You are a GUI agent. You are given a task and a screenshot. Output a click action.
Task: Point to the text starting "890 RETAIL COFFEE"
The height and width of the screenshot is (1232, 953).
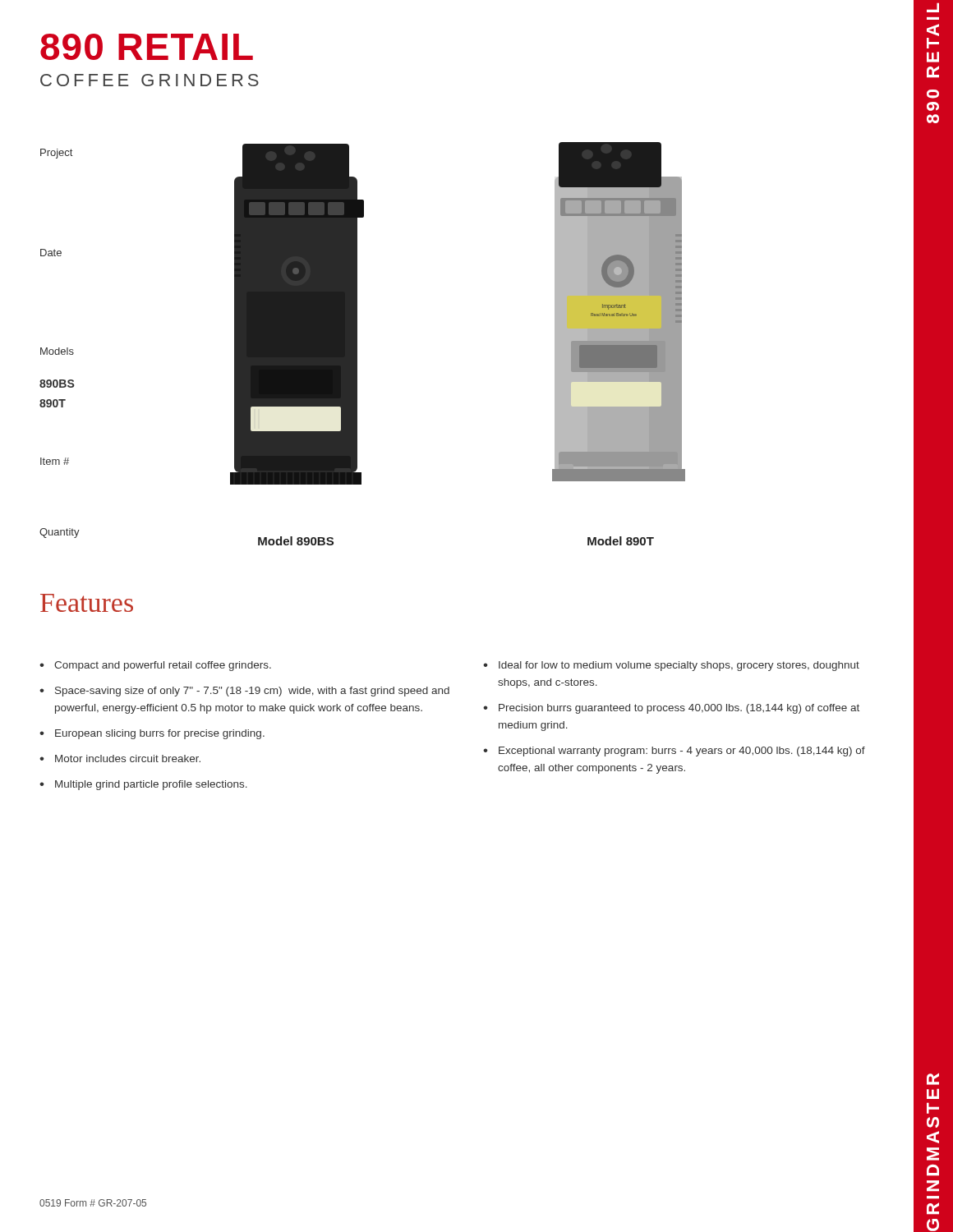coord(151,59)
